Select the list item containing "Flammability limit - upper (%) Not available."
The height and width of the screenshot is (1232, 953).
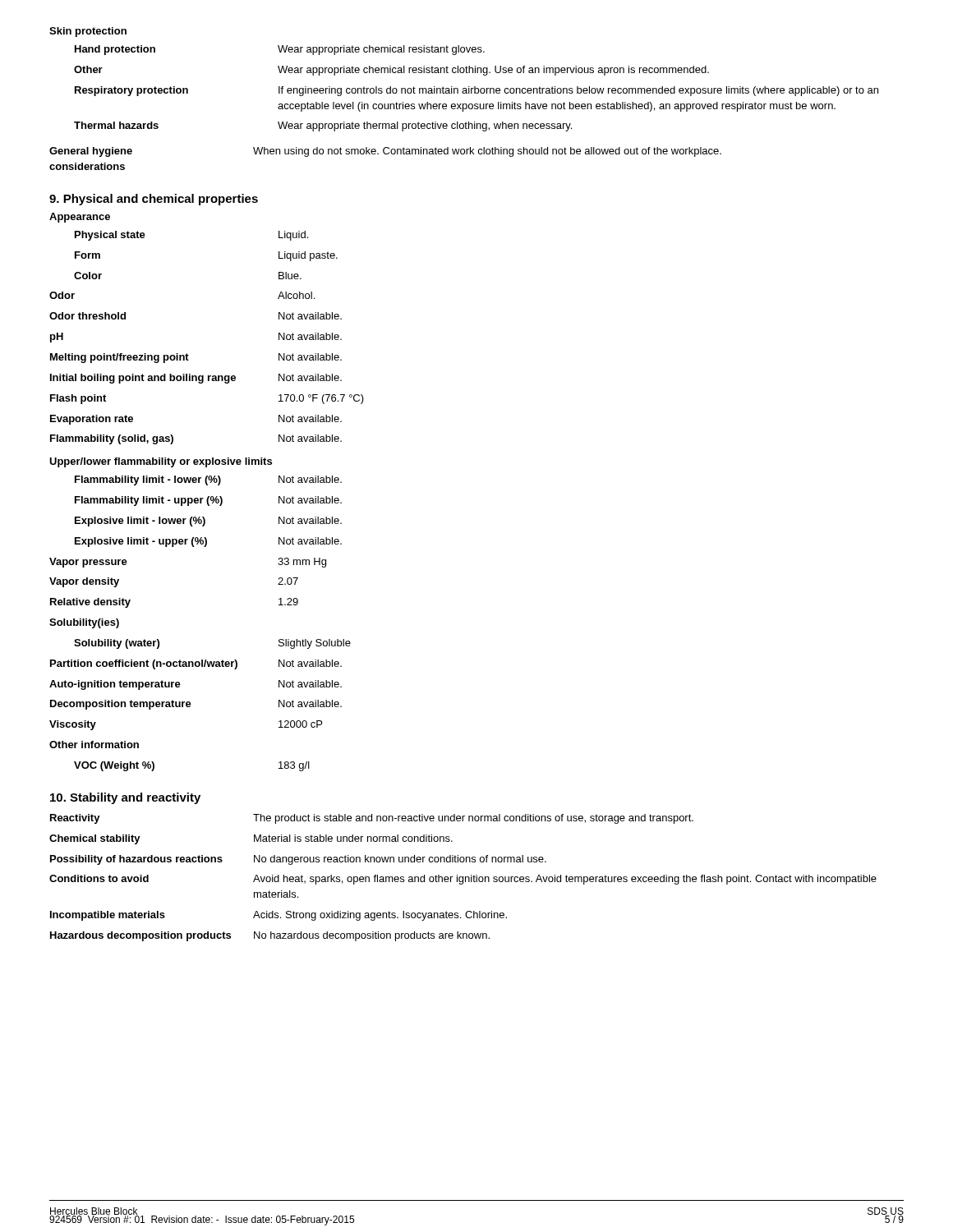click(x=208, y=501)
